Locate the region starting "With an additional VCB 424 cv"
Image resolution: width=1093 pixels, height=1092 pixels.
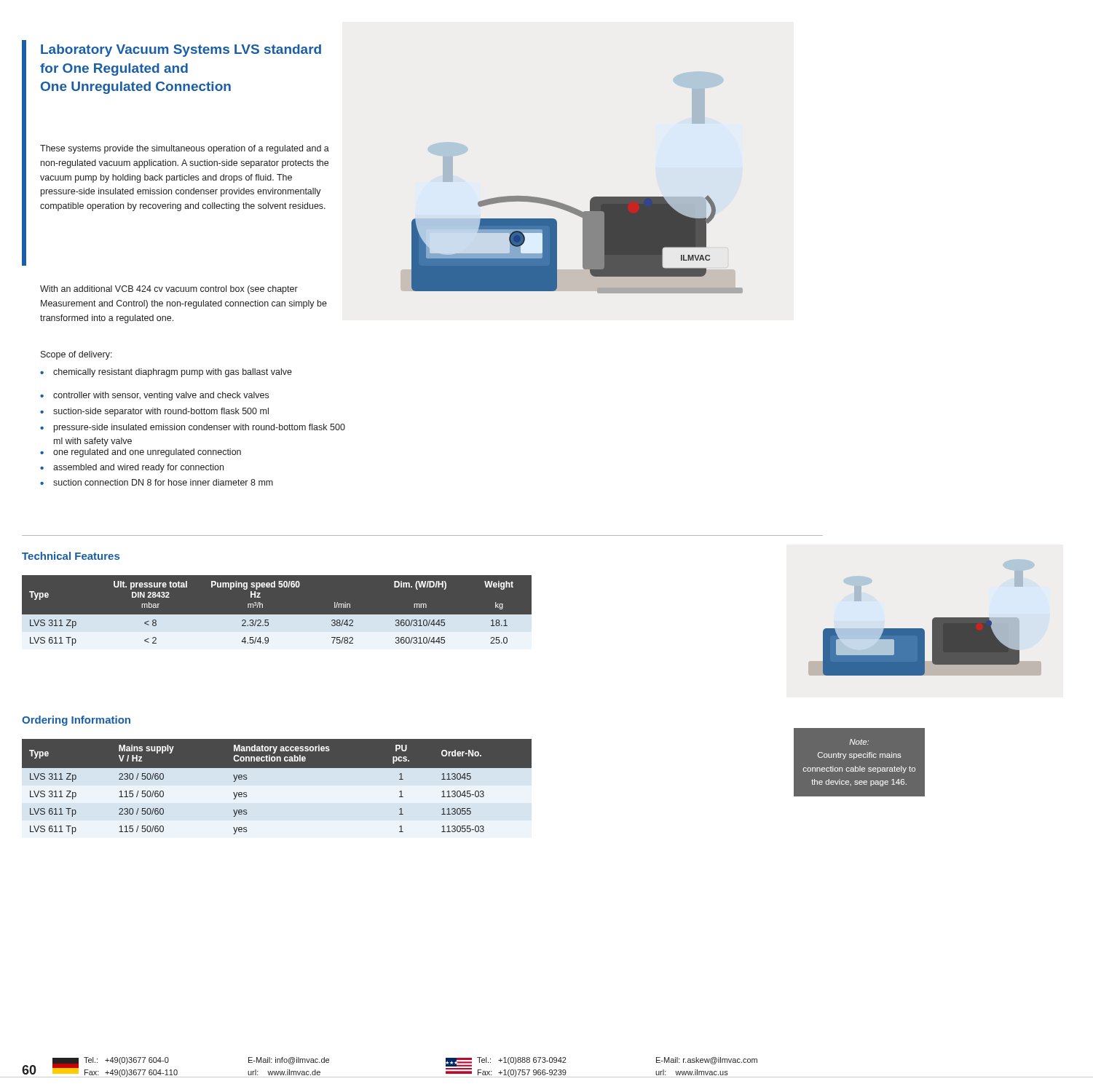183,303
